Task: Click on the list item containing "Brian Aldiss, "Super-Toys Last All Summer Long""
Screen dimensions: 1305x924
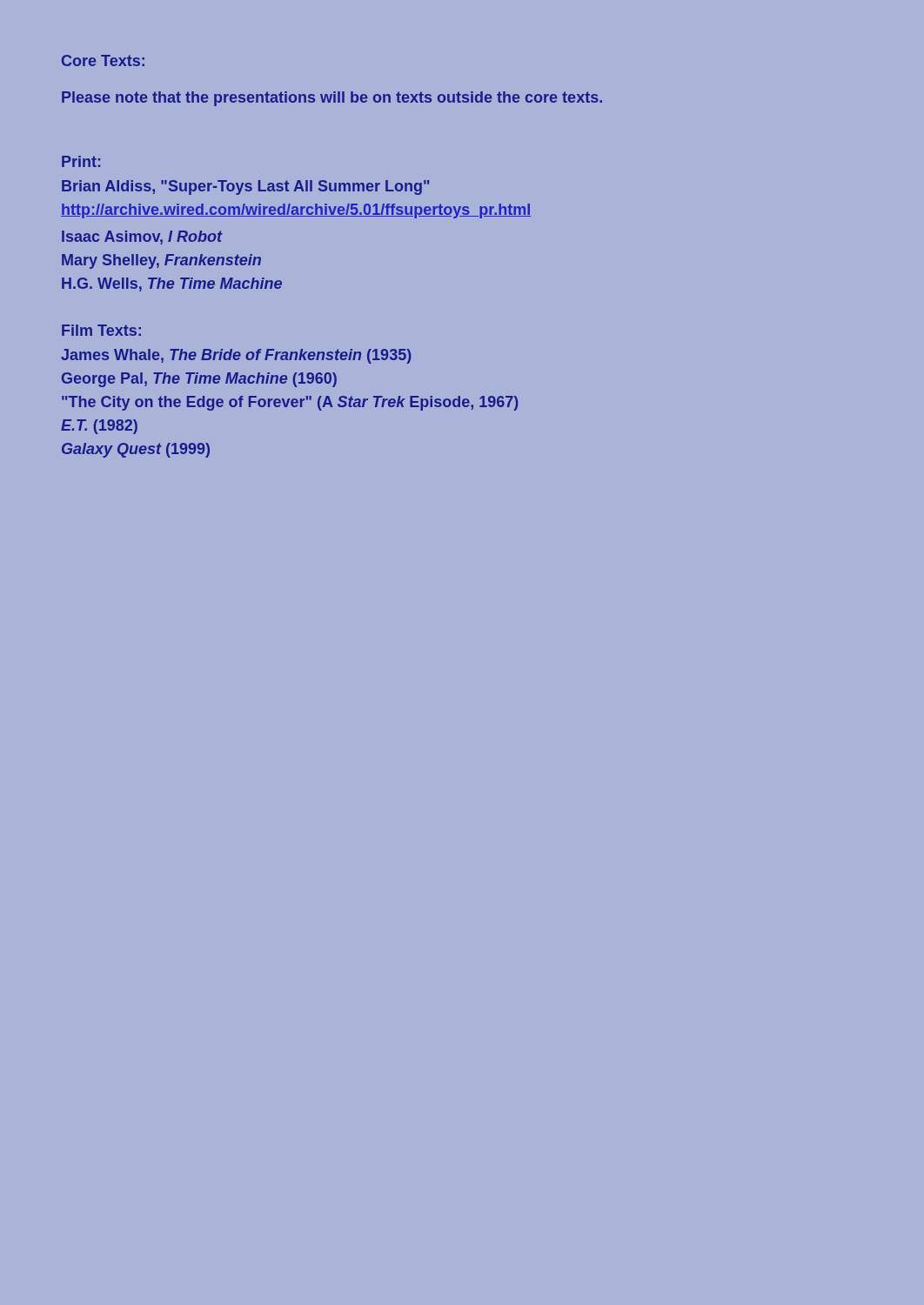Action: coord(246,186)
